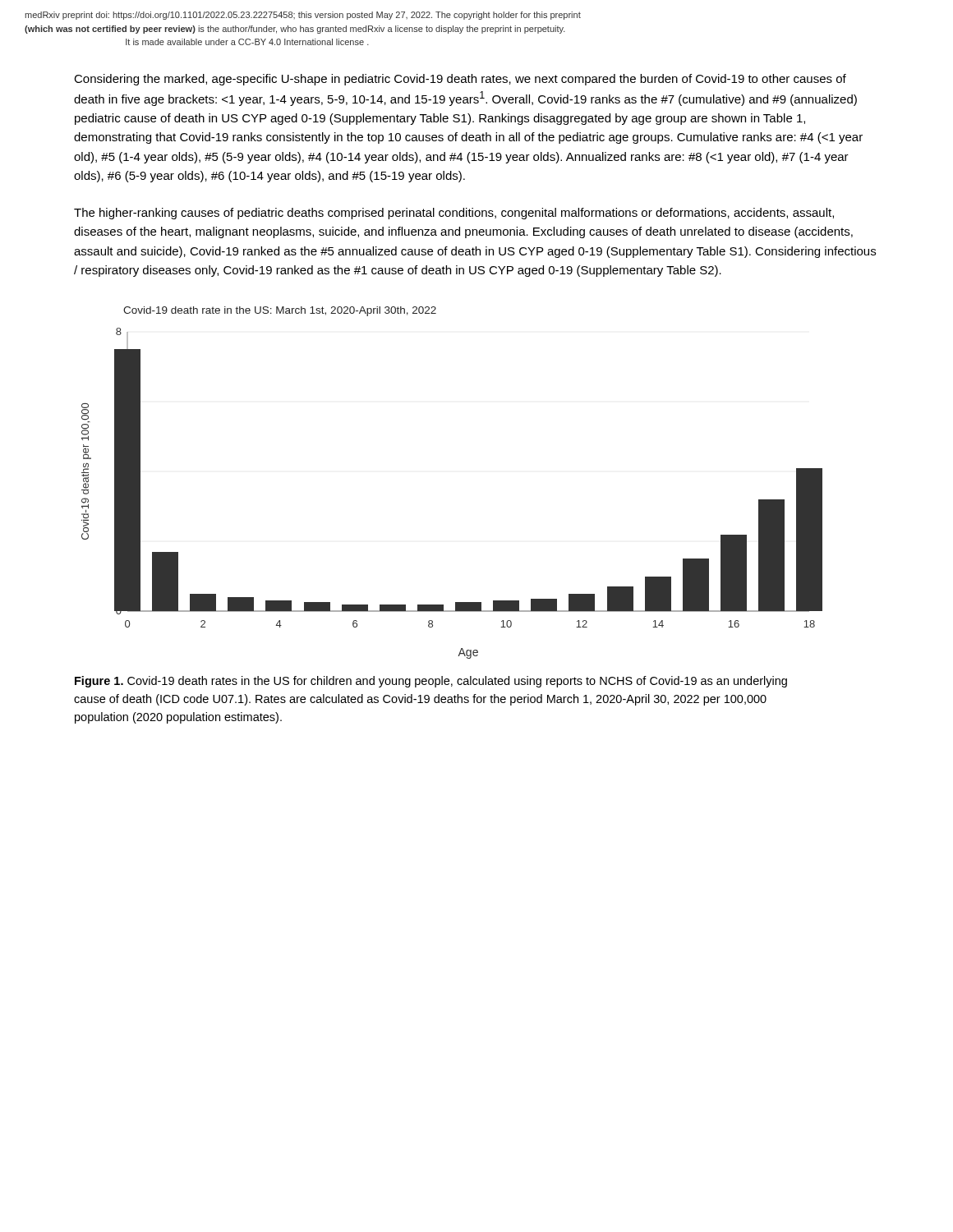Navigate to the text starting "Figure 1. Covid-19 death rates in the US"

[x=431, y=699]
